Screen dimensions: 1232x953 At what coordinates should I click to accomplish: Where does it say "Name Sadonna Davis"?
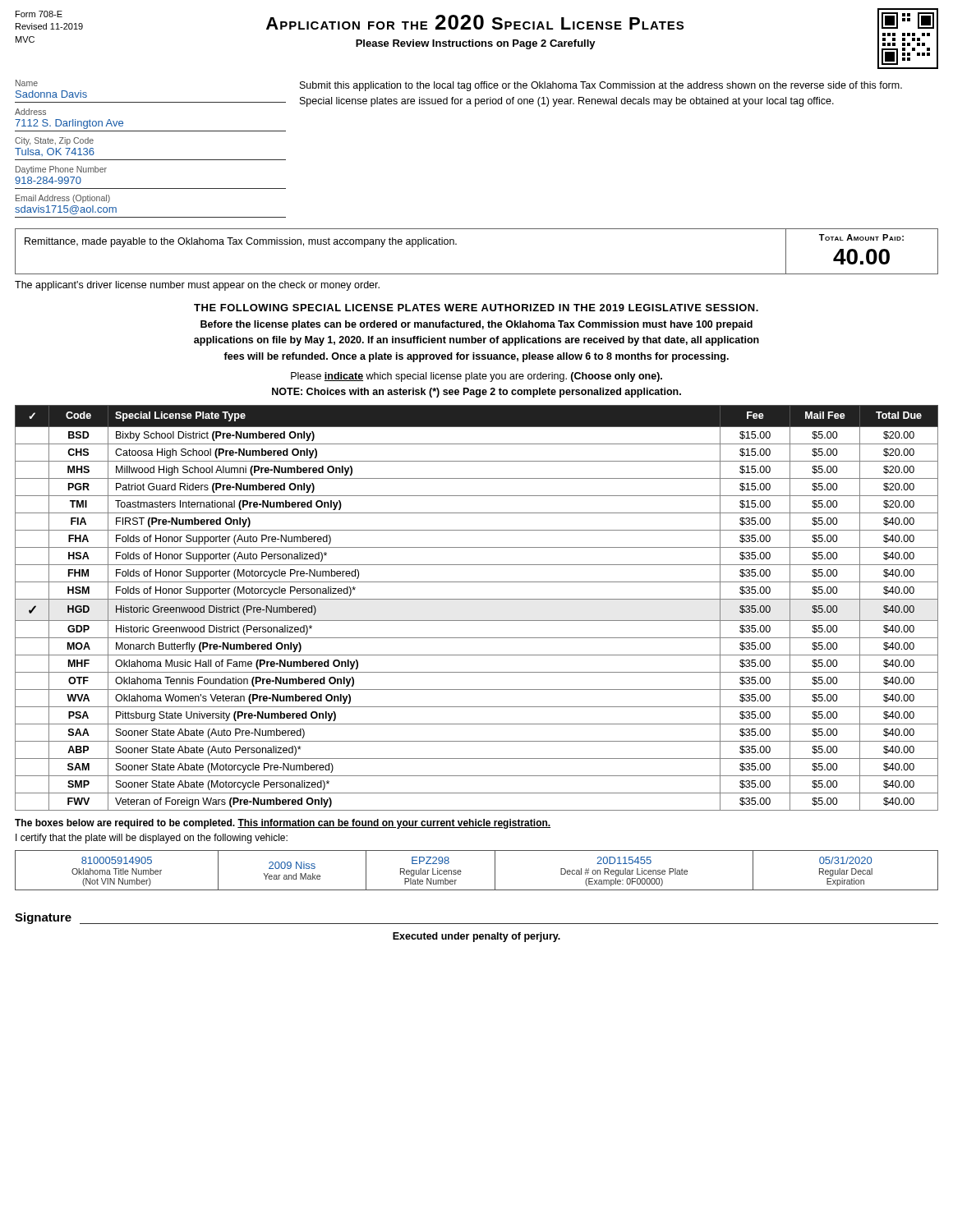coord(27,83)
